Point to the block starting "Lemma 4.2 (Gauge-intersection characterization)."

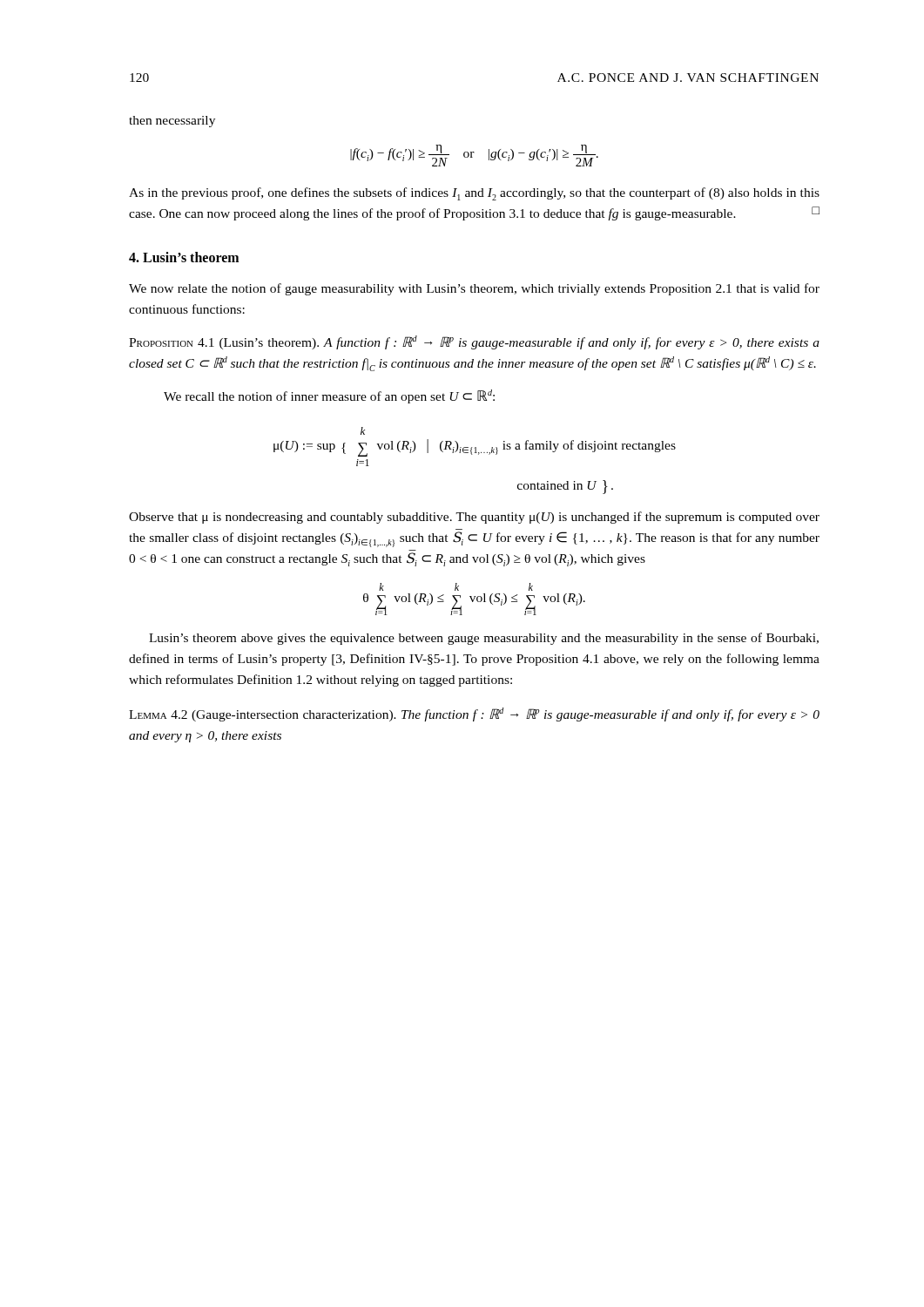click(474, 724)
